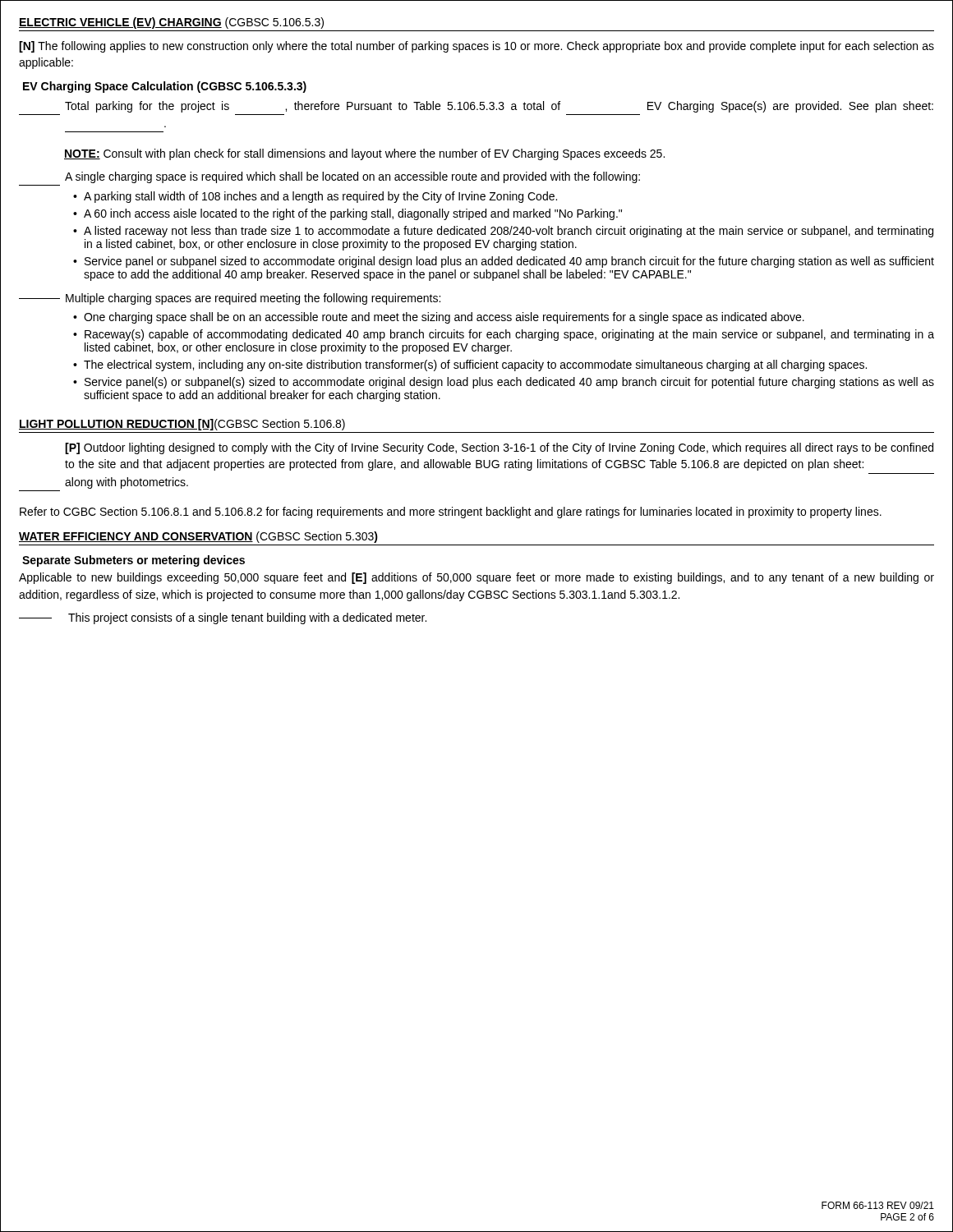Locate the list item that says "Service panel or subpanel sized to accommodate"
The height and width of the screenshot is (1232, 953).
click(509, 268)
